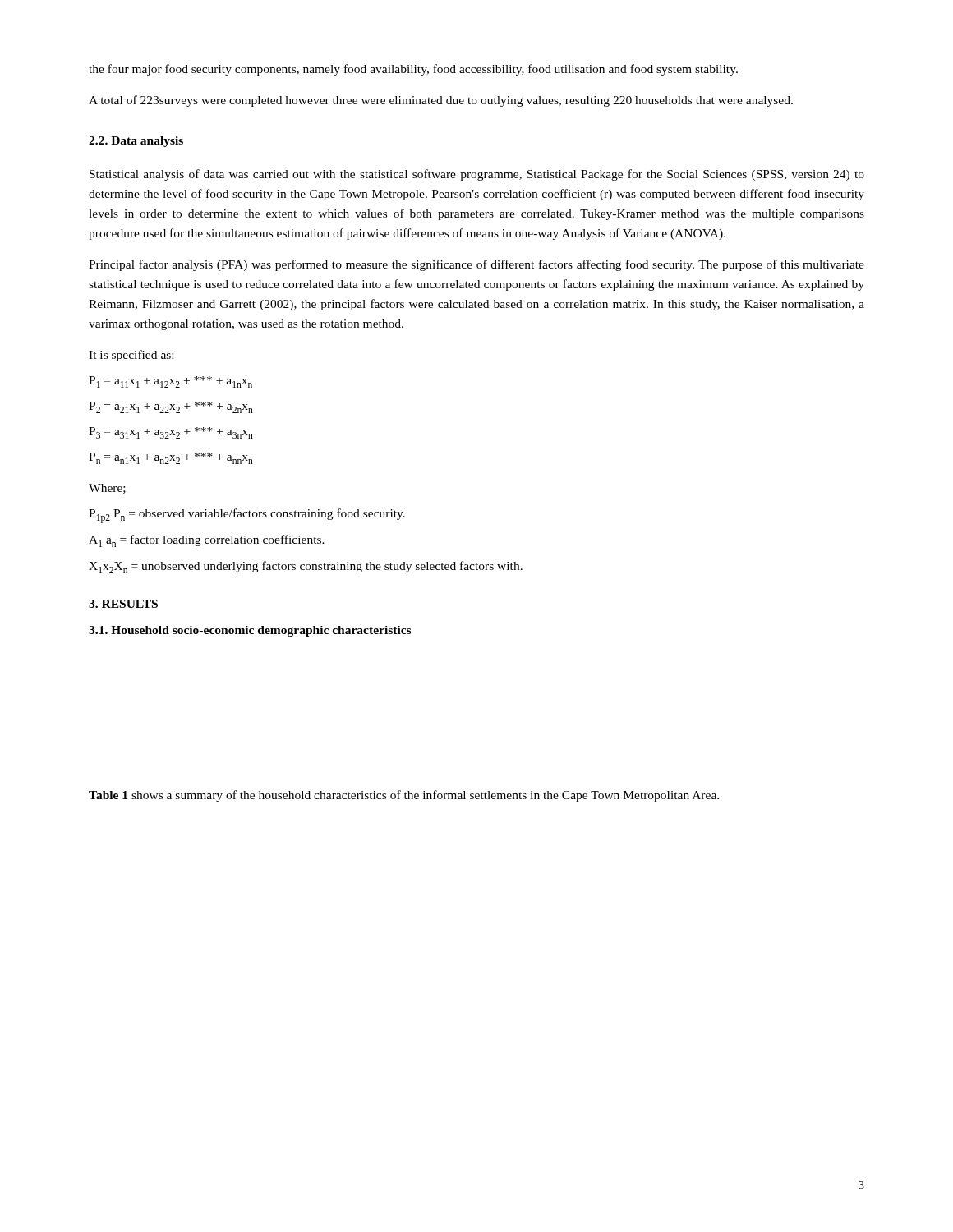The height and width of the screenshot is (1232, 953).
Task: Click on the block starting "Statistical analysis of data was carried"
Action: tap(476, 204)
